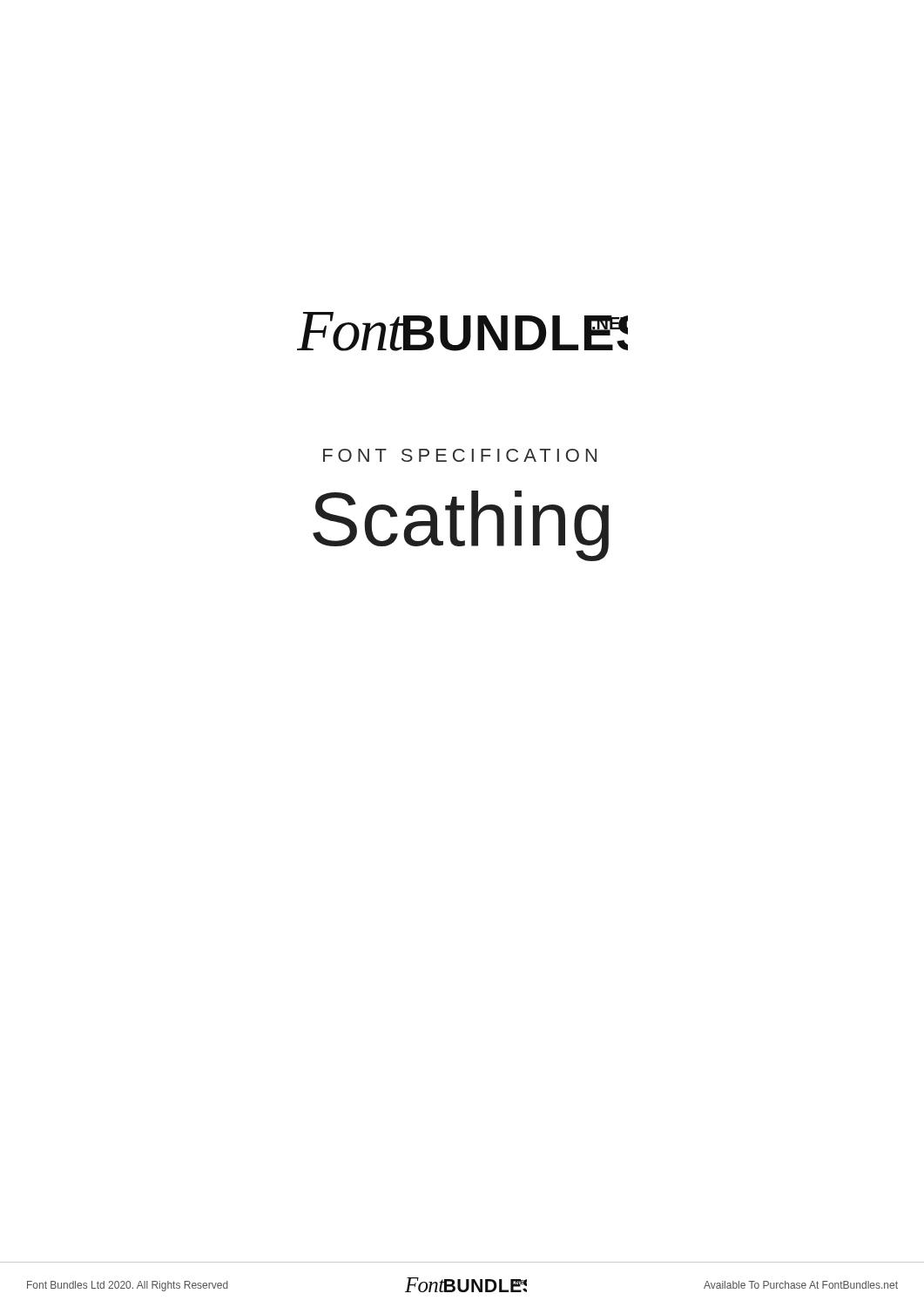Image resolution: width=924 pixels, height=1307 pixels.
Task: Select the logo
Action: pos(462,333)
